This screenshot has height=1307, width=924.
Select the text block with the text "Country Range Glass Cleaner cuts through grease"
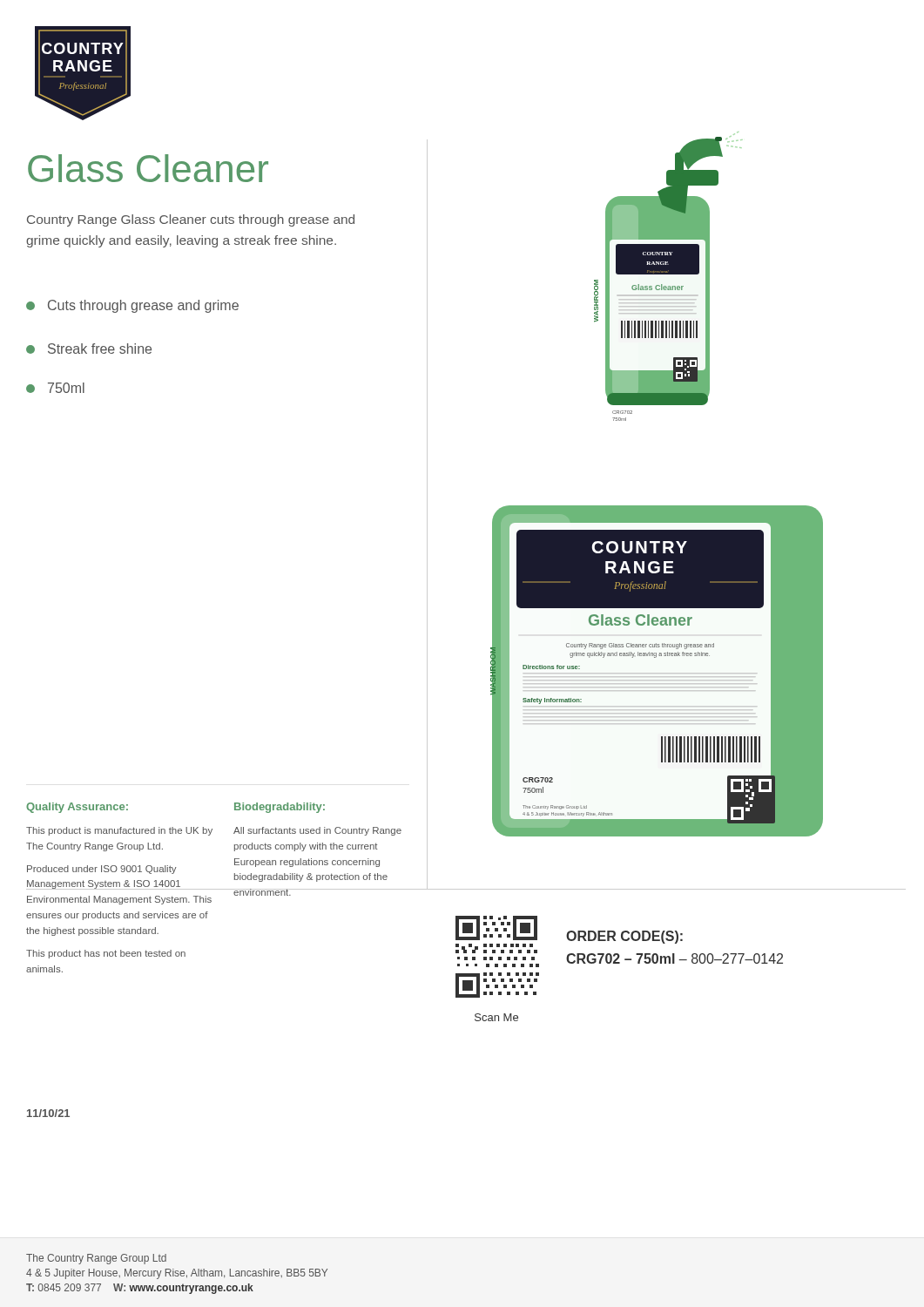pyautogui.click(x=209, y=230)
